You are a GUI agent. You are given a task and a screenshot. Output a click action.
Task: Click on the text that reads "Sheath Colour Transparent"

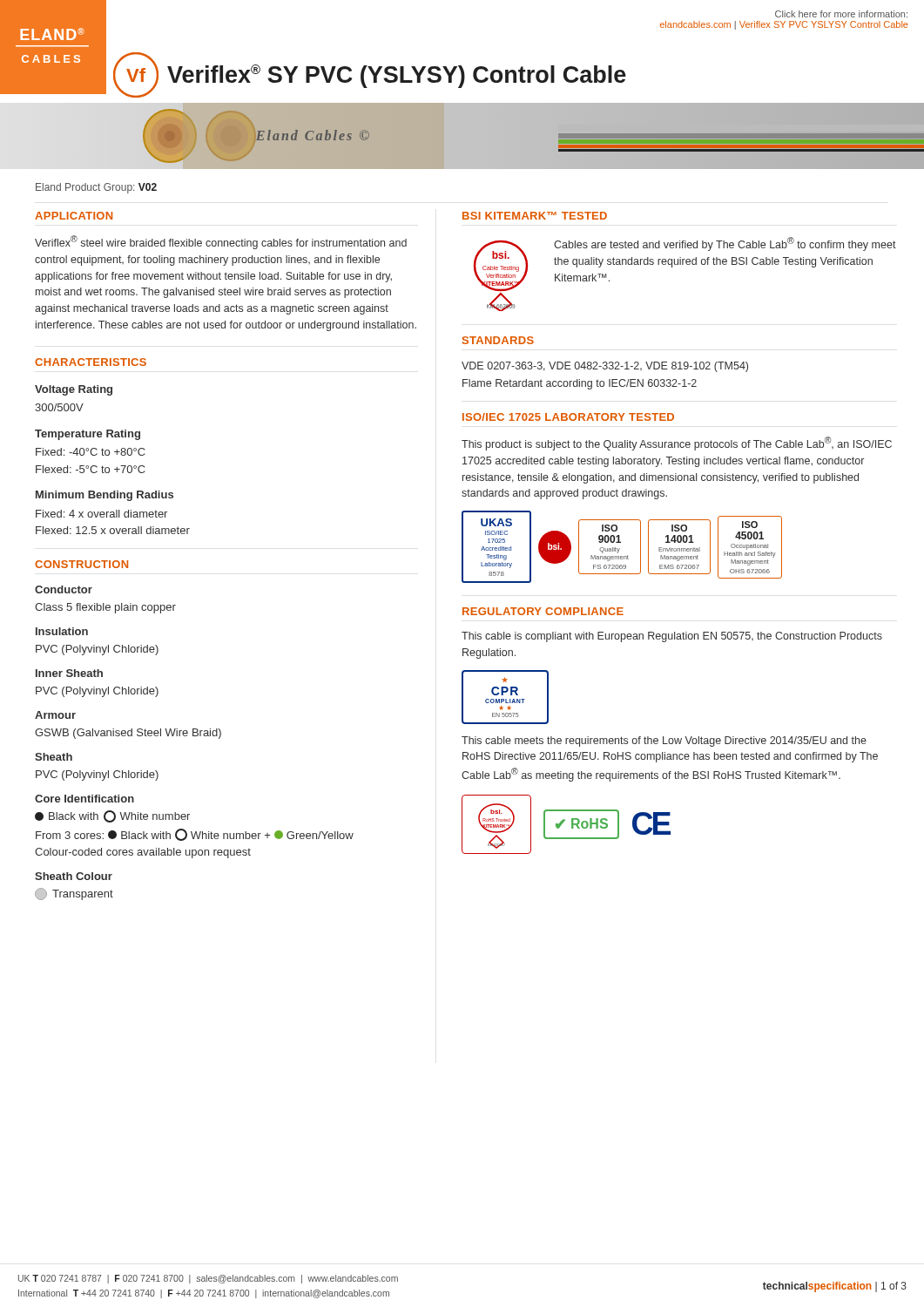pyautogui.click(x=74, y=876)
